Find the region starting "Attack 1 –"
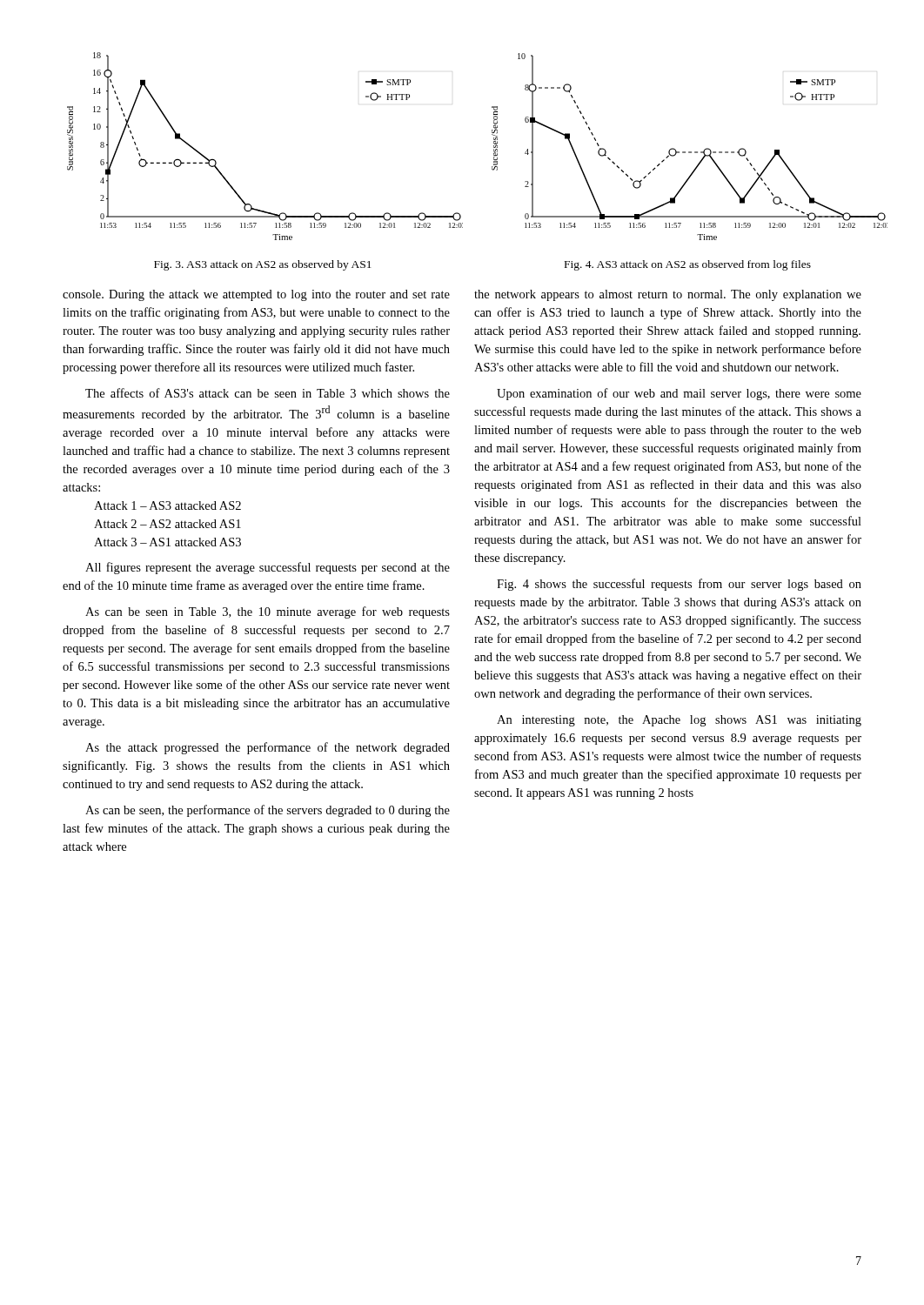Screen dimensions: 1305x924 168,505
